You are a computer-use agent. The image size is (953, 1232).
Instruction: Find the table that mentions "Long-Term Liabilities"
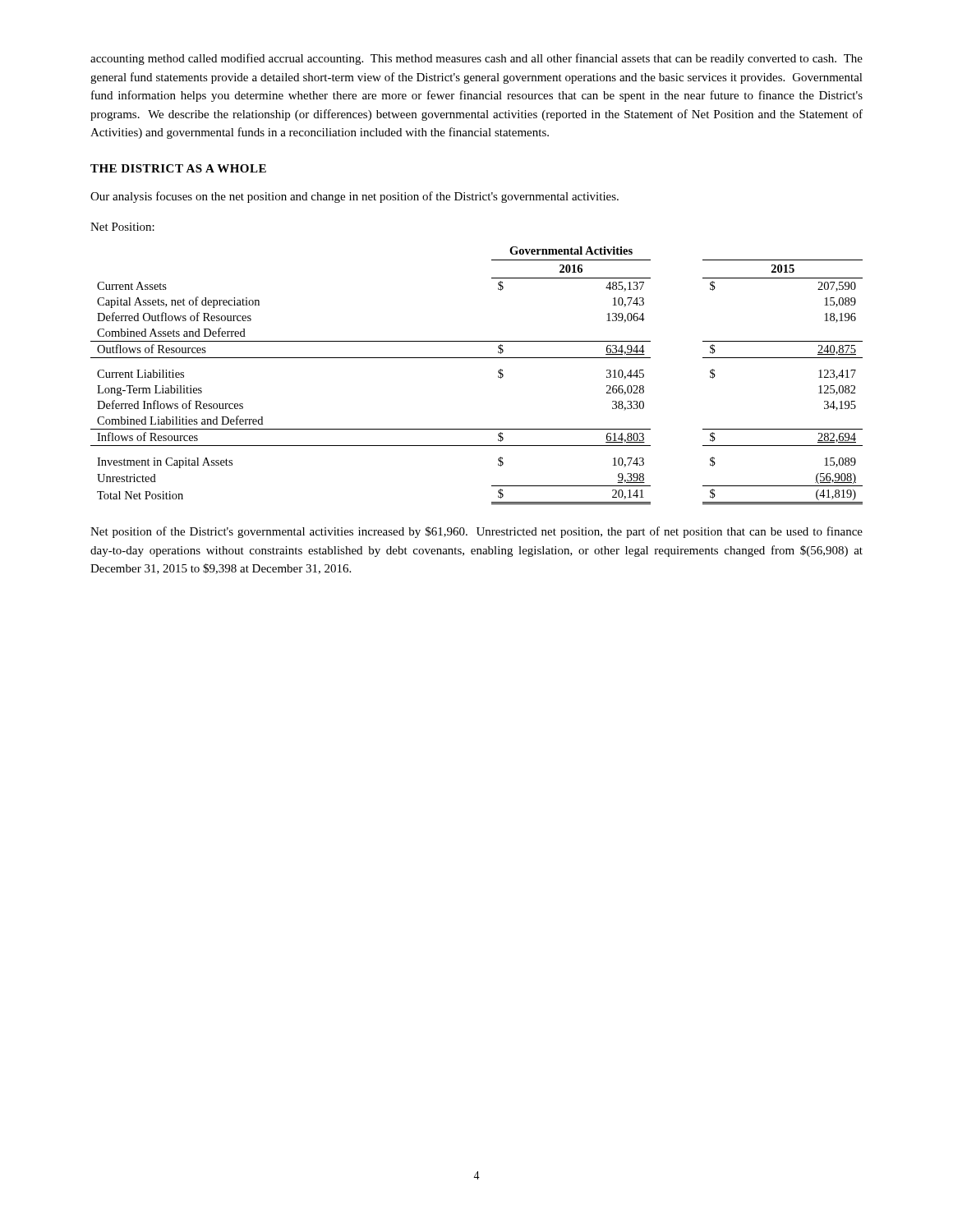[x=476, y=373]
